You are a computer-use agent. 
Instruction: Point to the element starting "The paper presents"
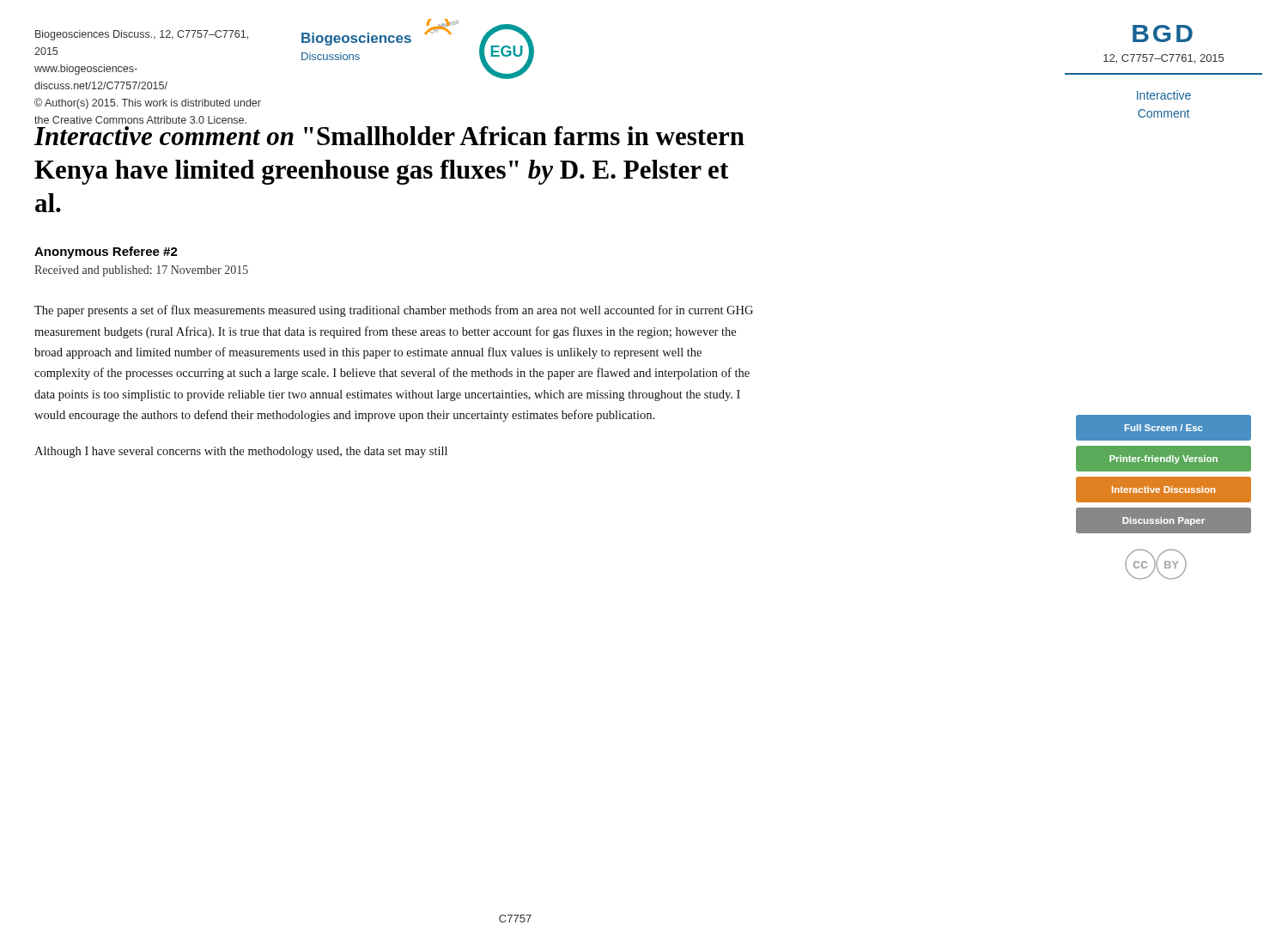click(x=394, y=363)
